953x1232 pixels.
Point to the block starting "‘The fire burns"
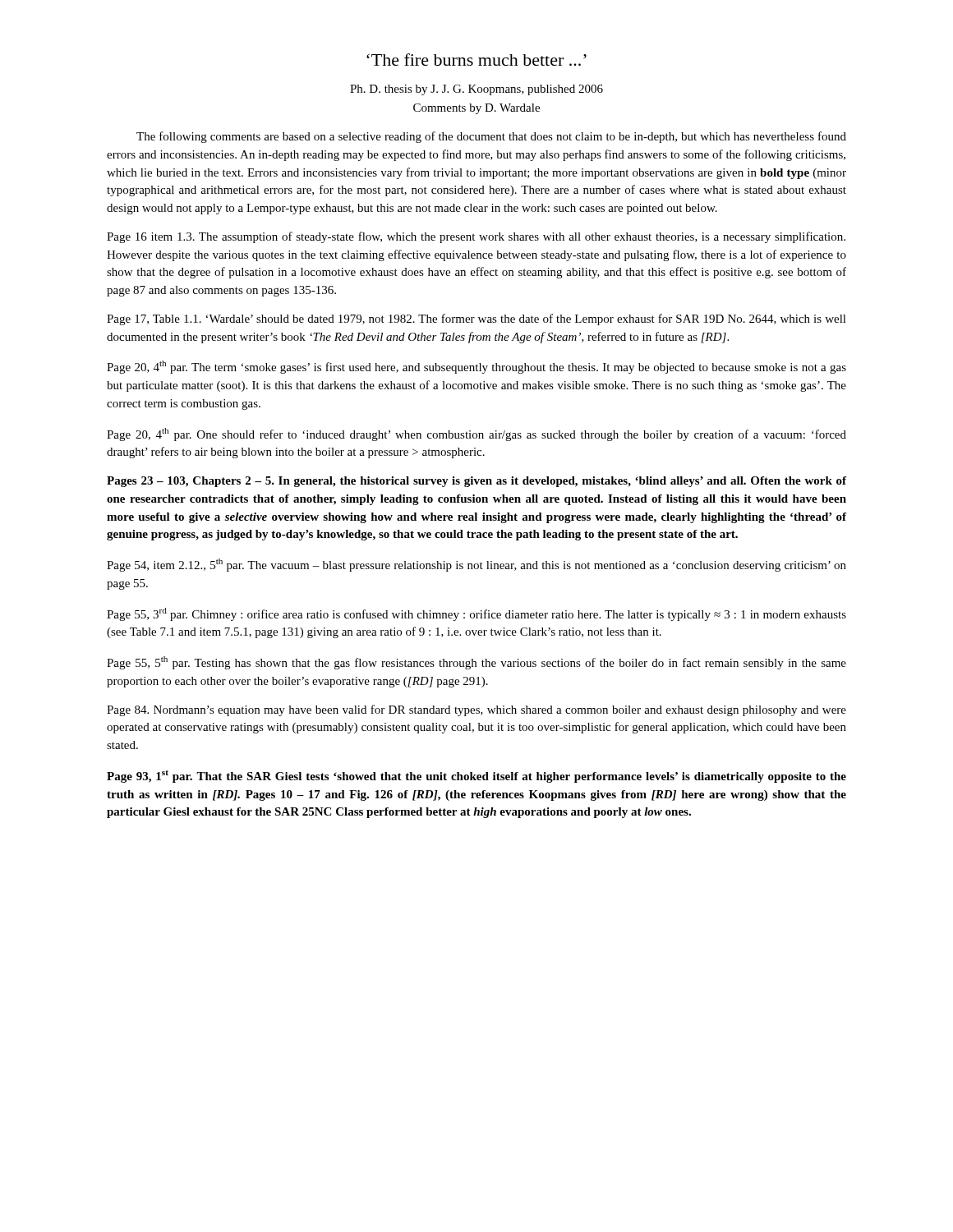(476, 60)
